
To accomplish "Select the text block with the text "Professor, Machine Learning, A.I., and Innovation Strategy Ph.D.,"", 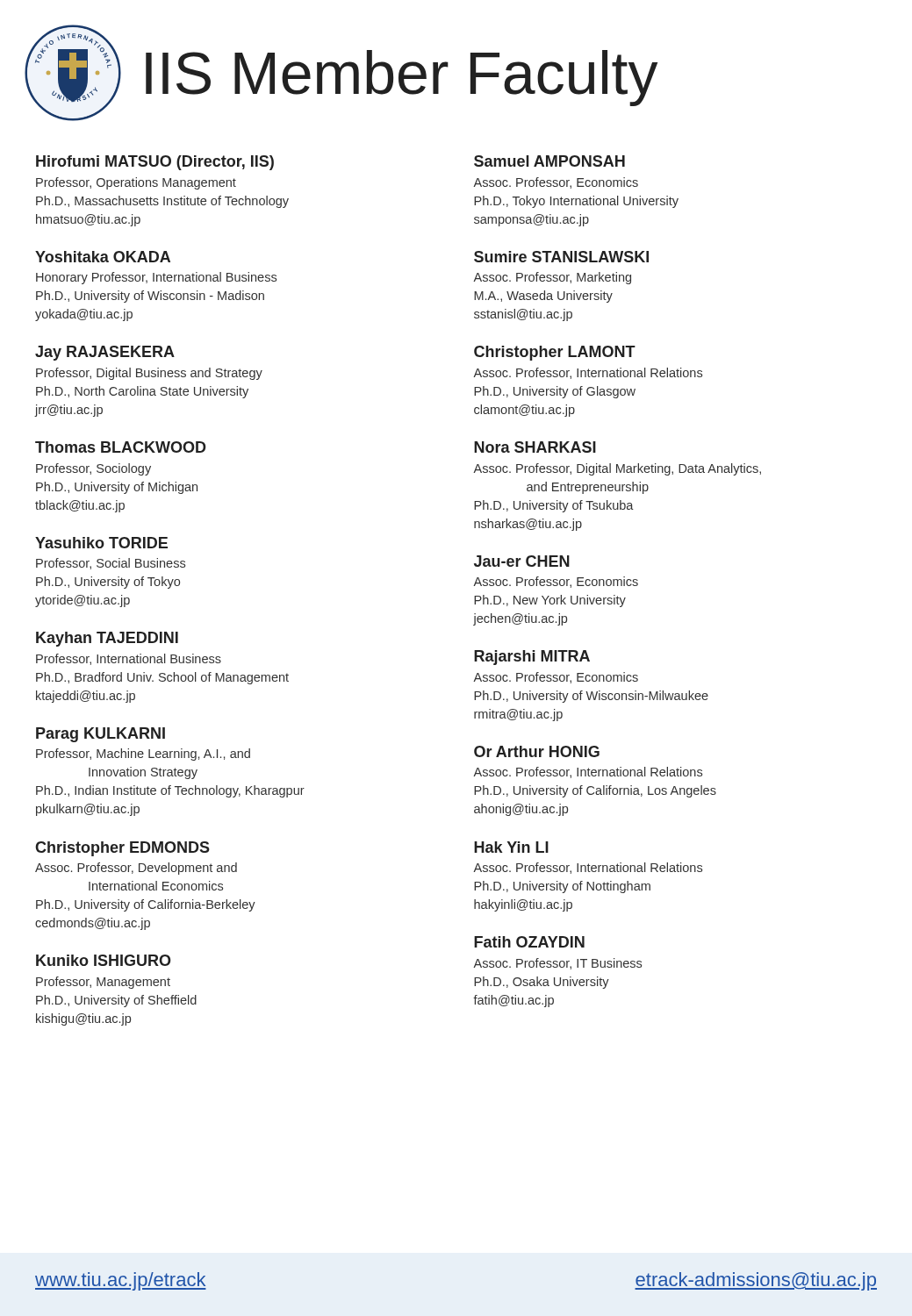I will point(170,782).
